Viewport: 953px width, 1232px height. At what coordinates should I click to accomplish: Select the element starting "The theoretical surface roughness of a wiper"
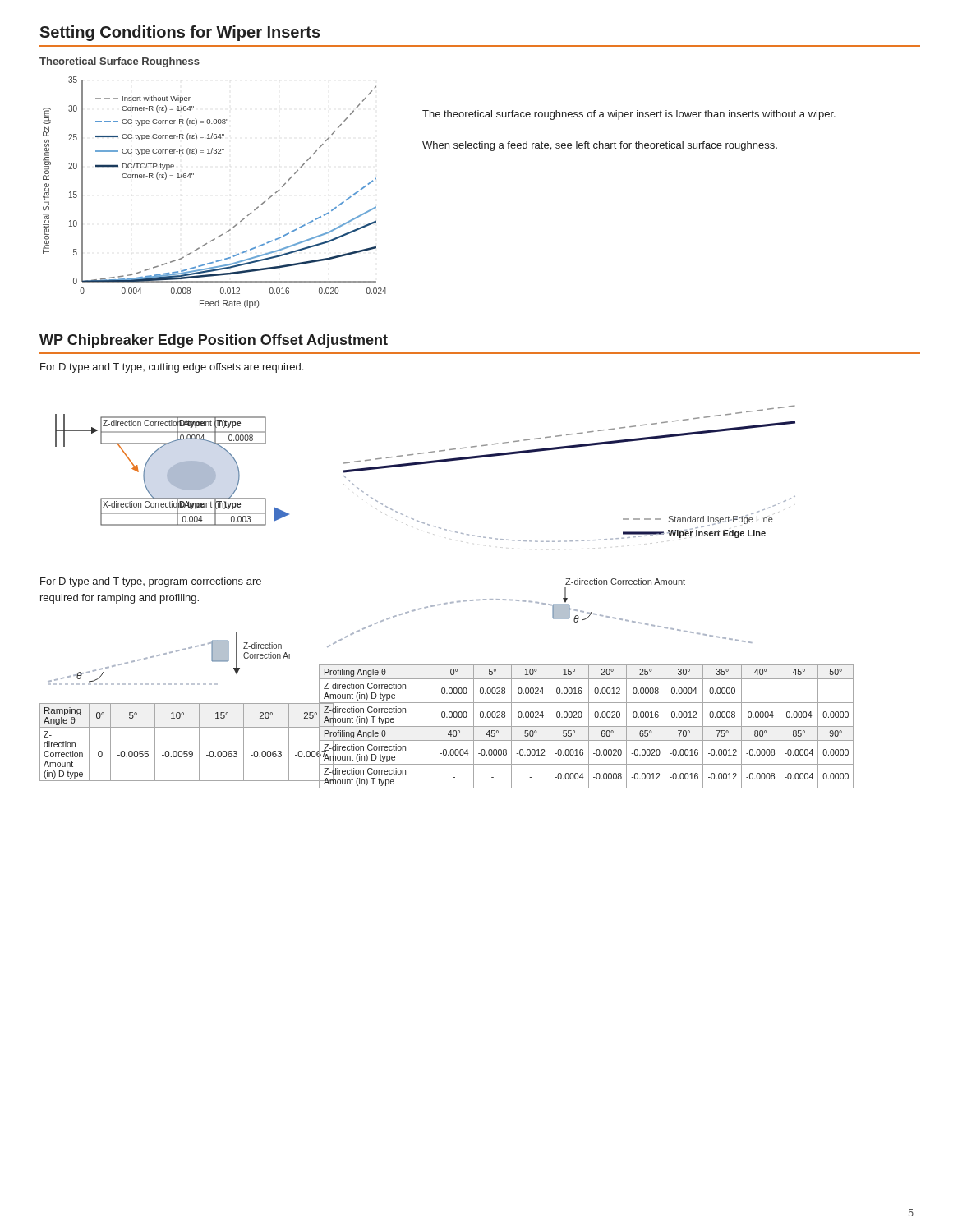coord(671,130)
